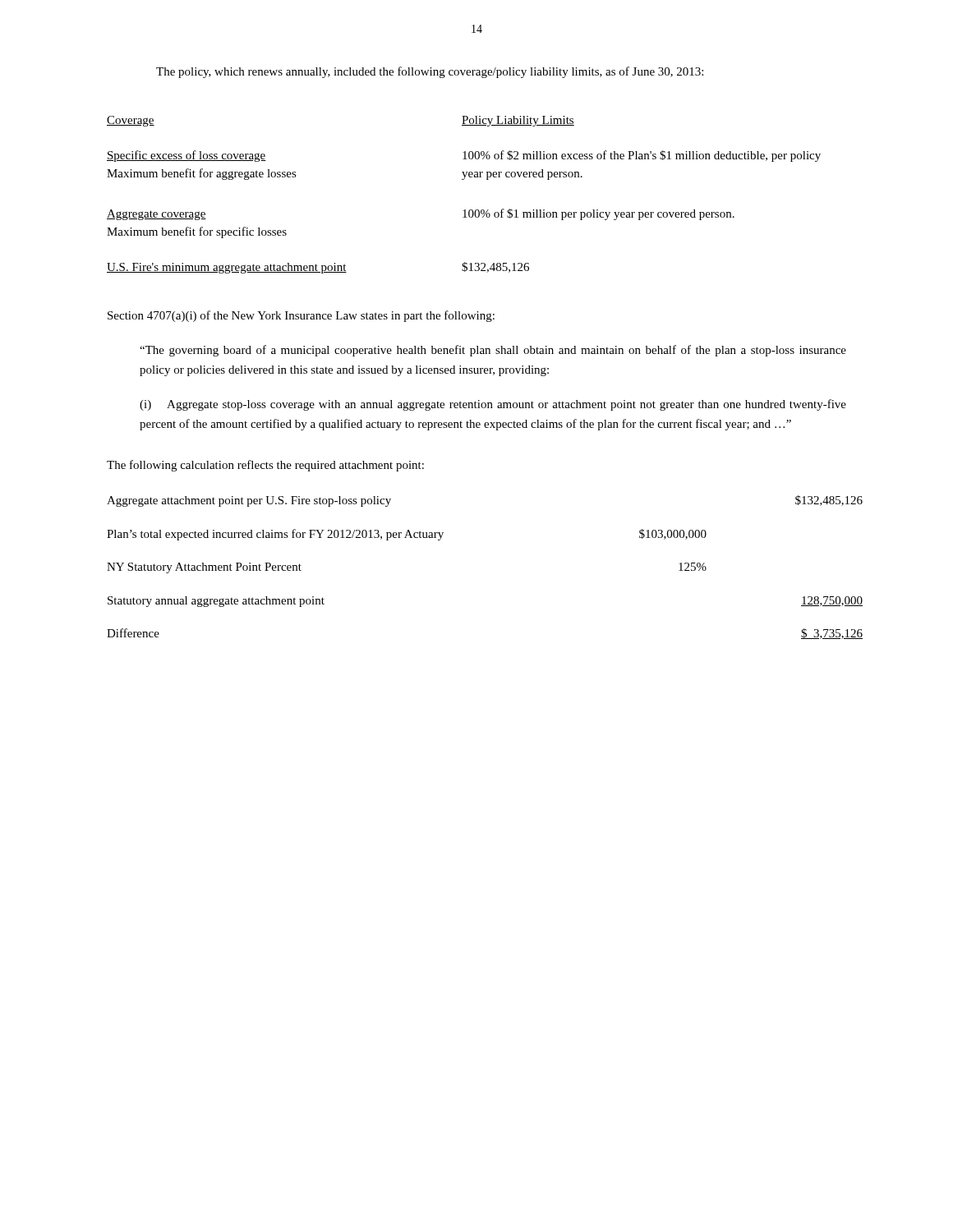Select the table that reads "Aggregate attachment point"
Screen dimensions: 1232x953
pyautogui.click(x=476, y=567)
